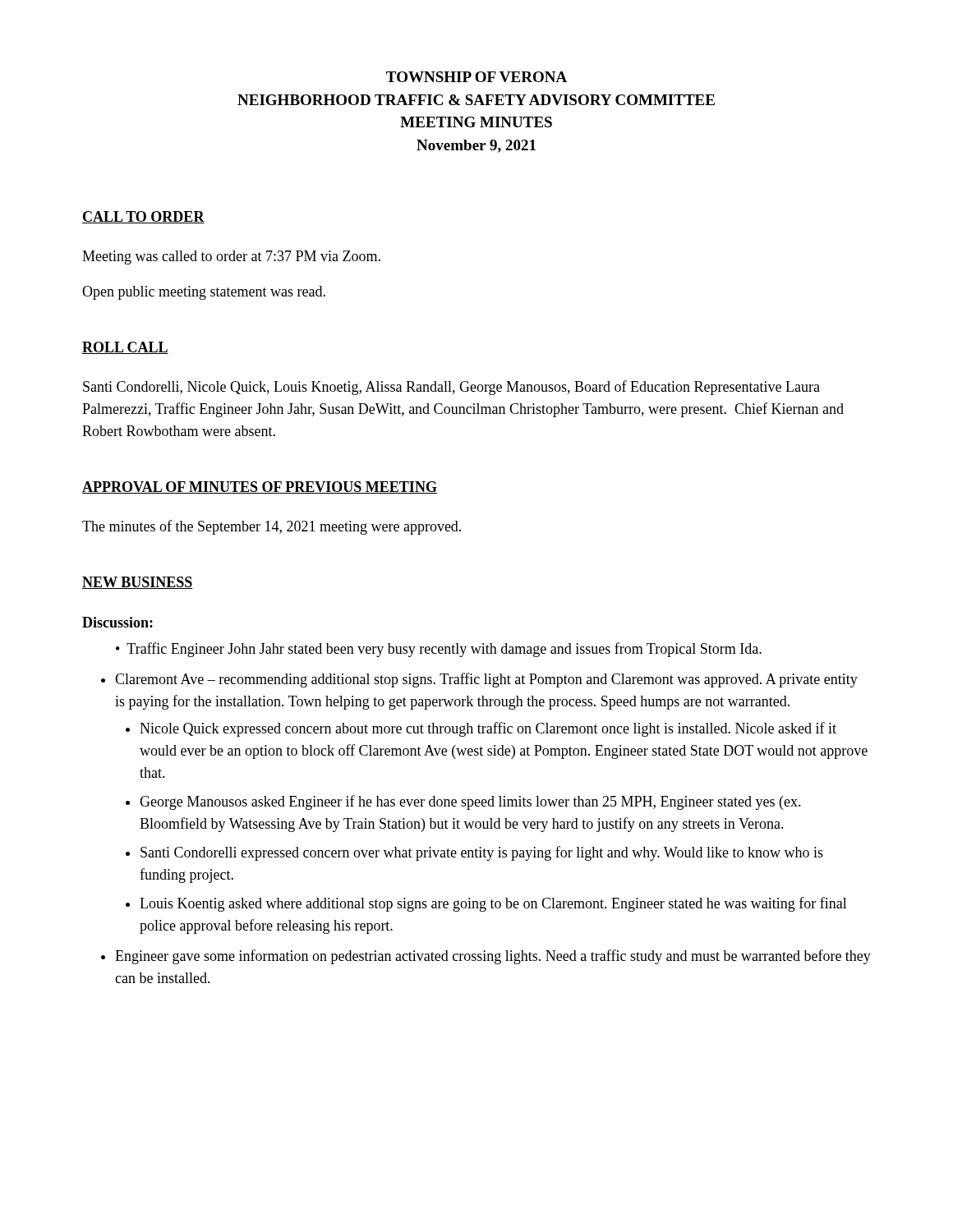The height and width of the screenshot is (1232, 953).
Task: Select the text block starting "Open public meeting statement was"
Action: (x=204, y=292)
